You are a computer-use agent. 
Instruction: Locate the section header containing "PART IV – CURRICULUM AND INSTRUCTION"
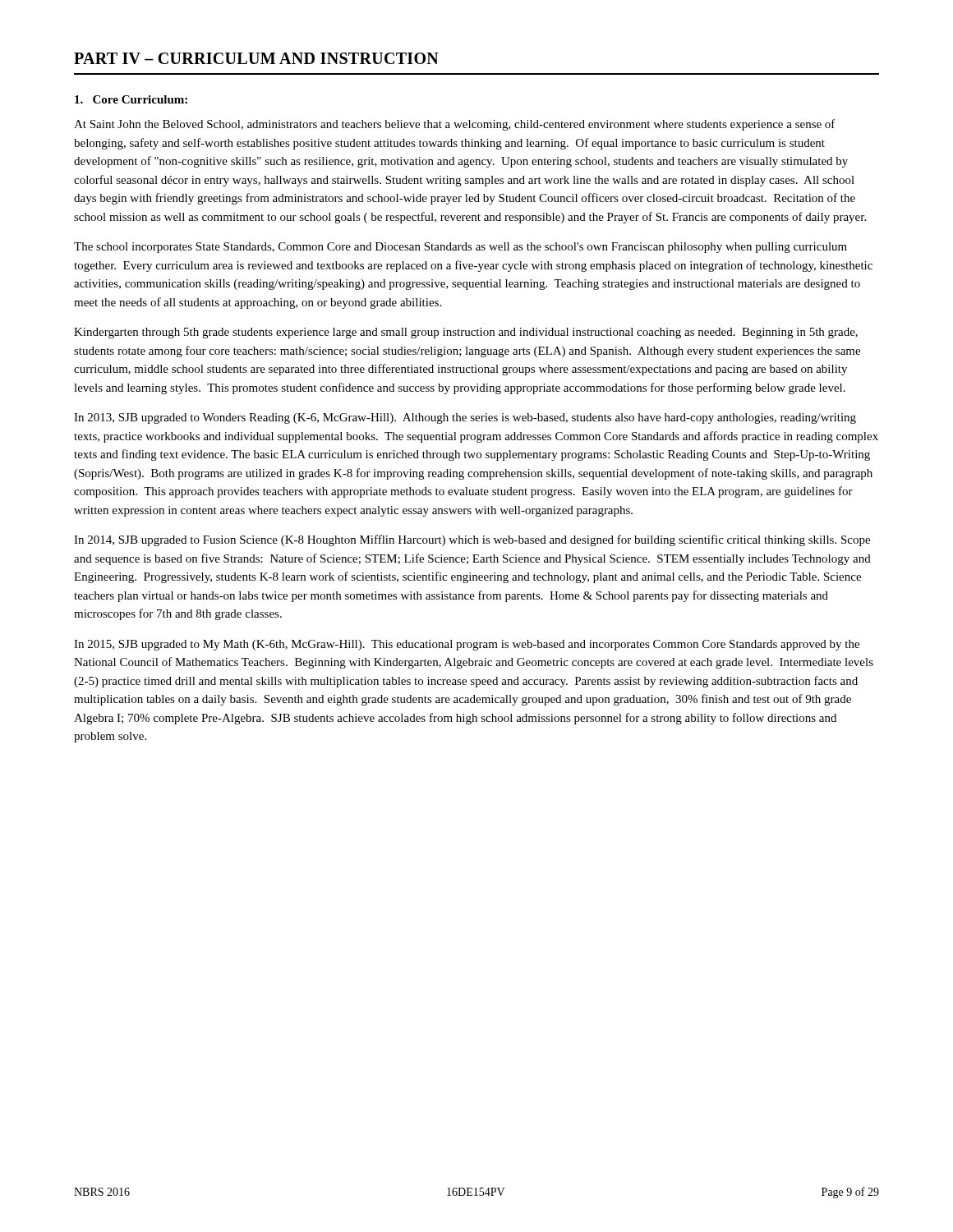(x=256, y=58)
